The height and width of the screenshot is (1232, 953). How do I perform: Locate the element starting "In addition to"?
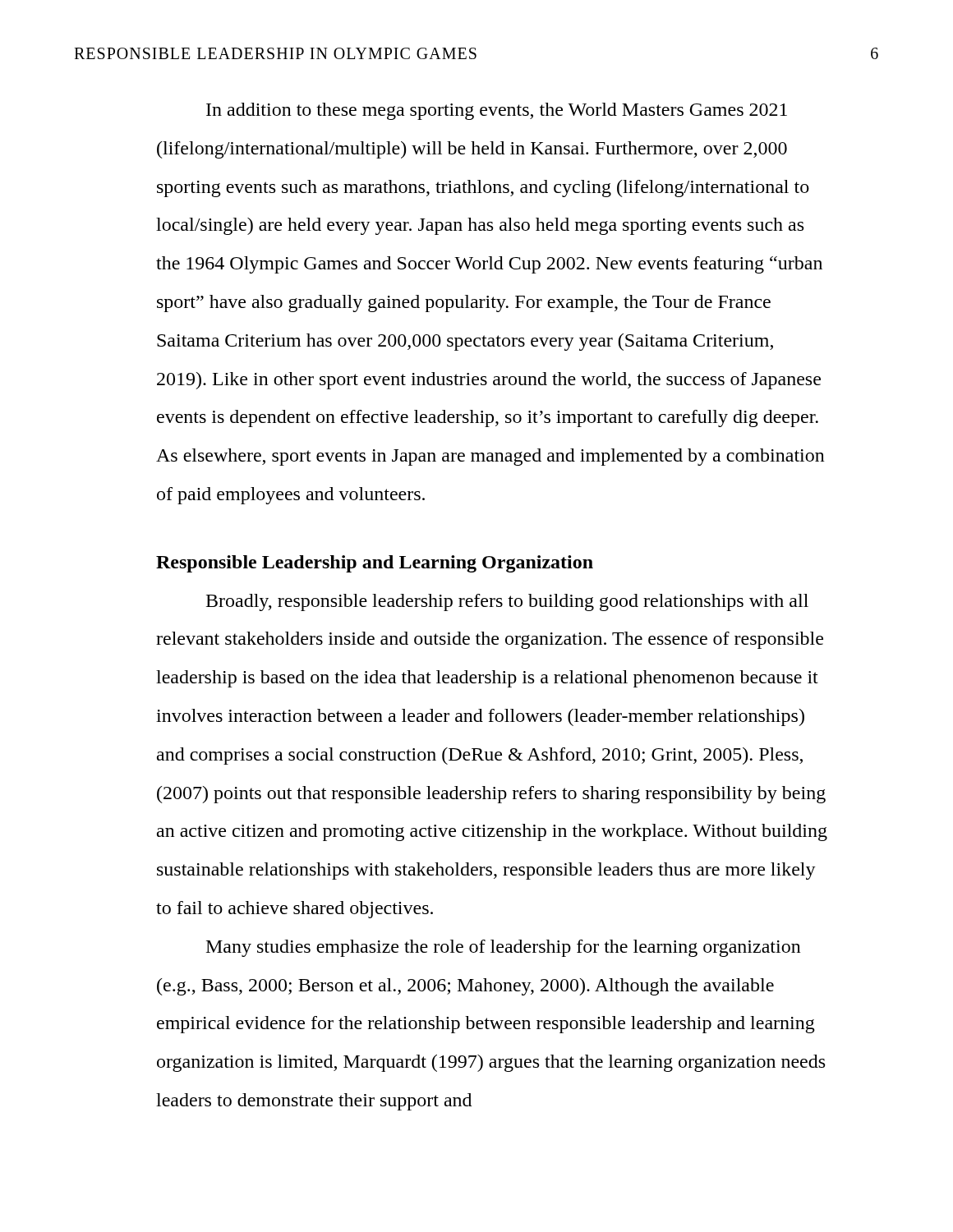coord(490,301)
